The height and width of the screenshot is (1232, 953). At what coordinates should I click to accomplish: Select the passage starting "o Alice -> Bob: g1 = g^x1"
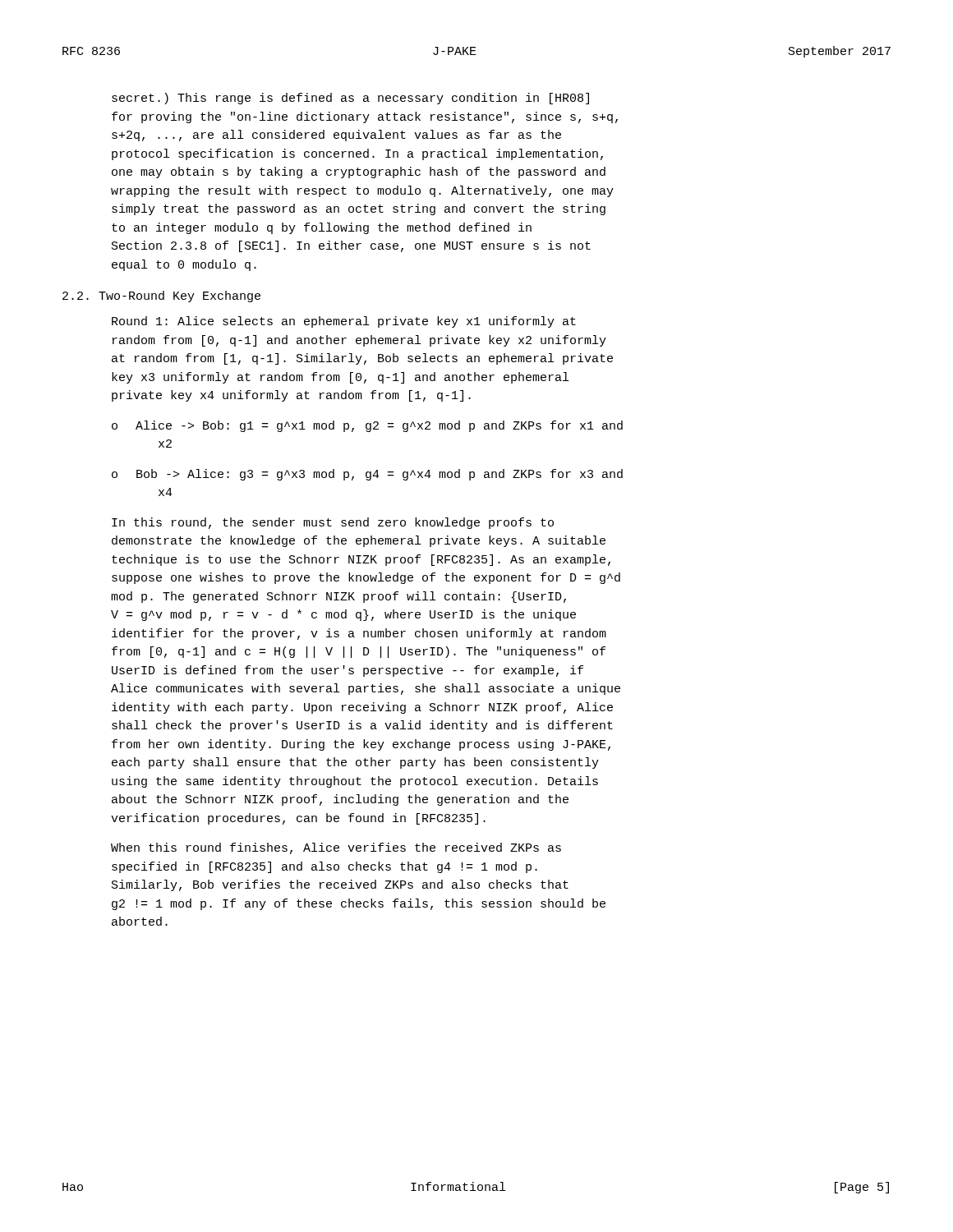pyautogui.click(x=501, y=436)
